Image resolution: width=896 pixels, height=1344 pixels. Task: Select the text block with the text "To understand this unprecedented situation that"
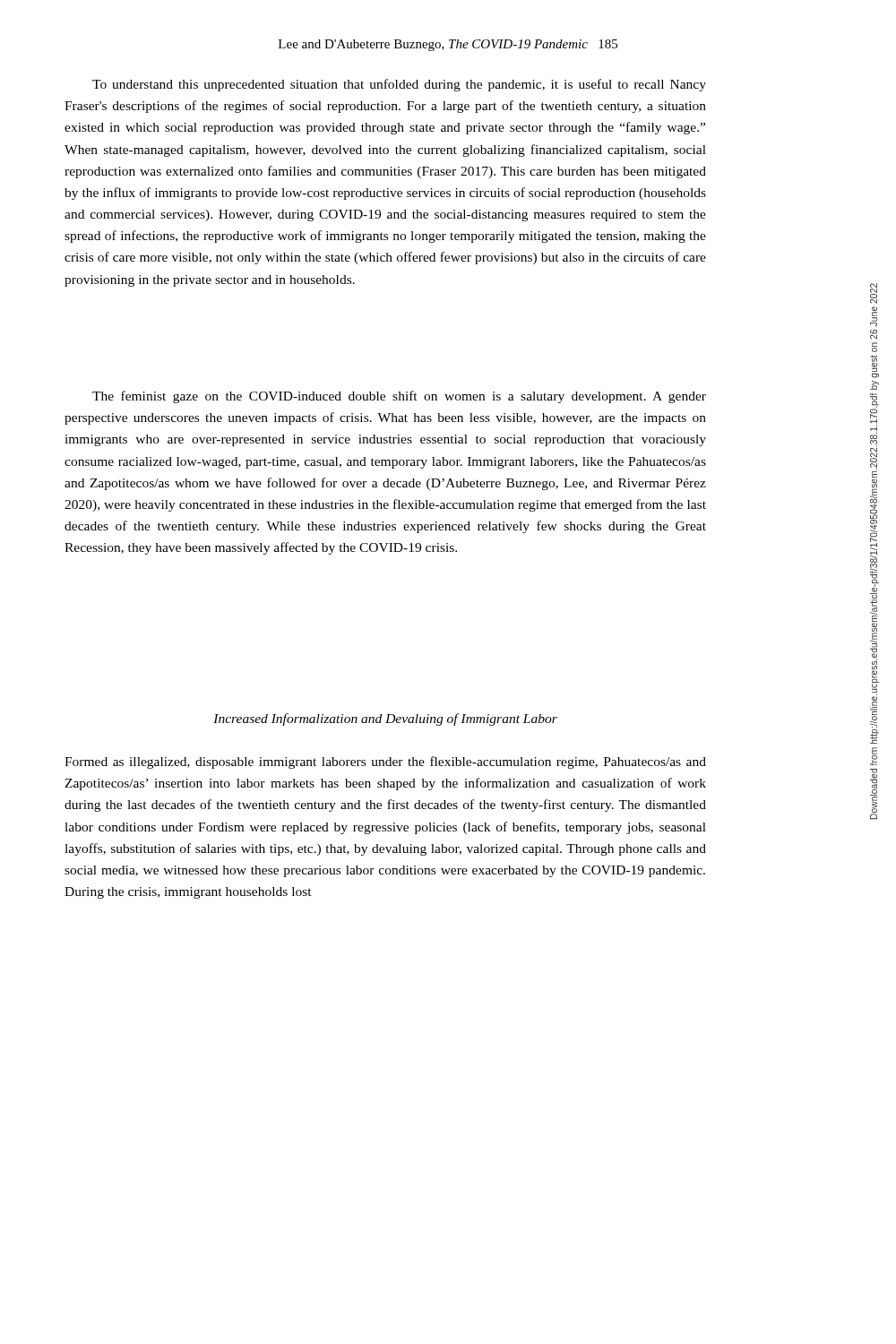385,182
